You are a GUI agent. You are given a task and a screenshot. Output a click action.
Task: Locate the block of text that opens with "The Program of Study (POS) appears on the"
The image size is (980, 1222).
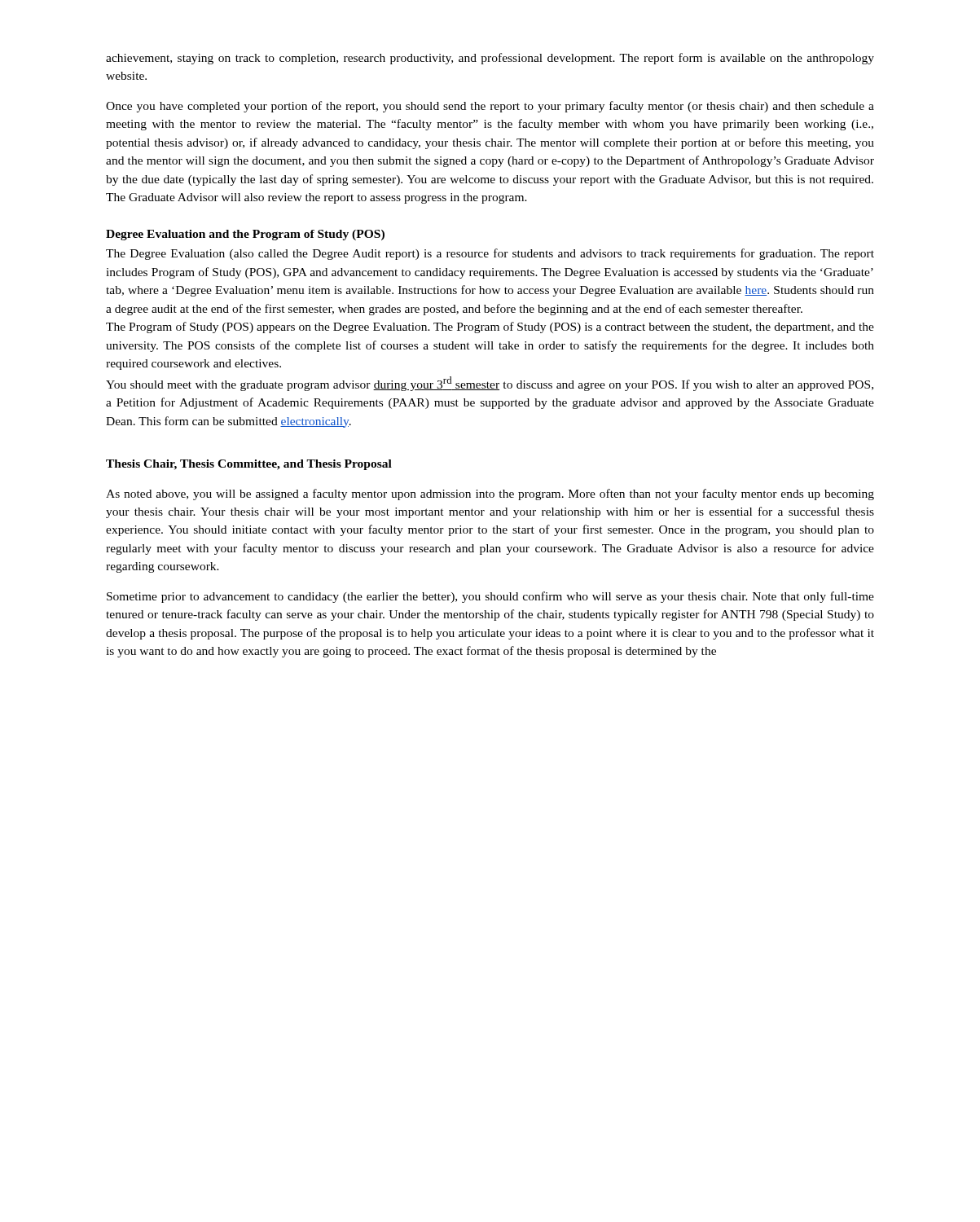point(490,345)
